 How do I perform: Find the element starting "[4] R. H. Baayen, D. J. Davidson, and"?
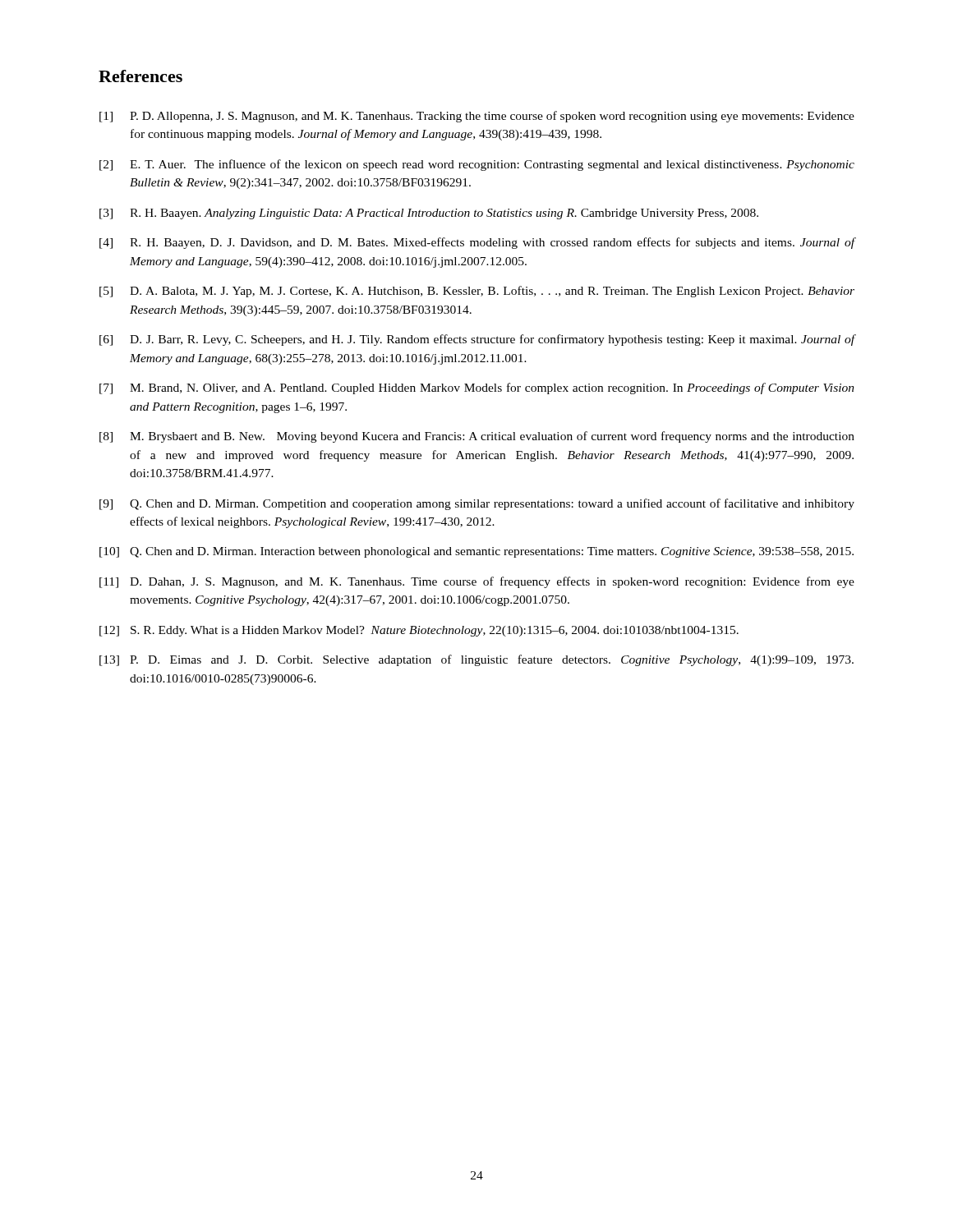point(476,252)
